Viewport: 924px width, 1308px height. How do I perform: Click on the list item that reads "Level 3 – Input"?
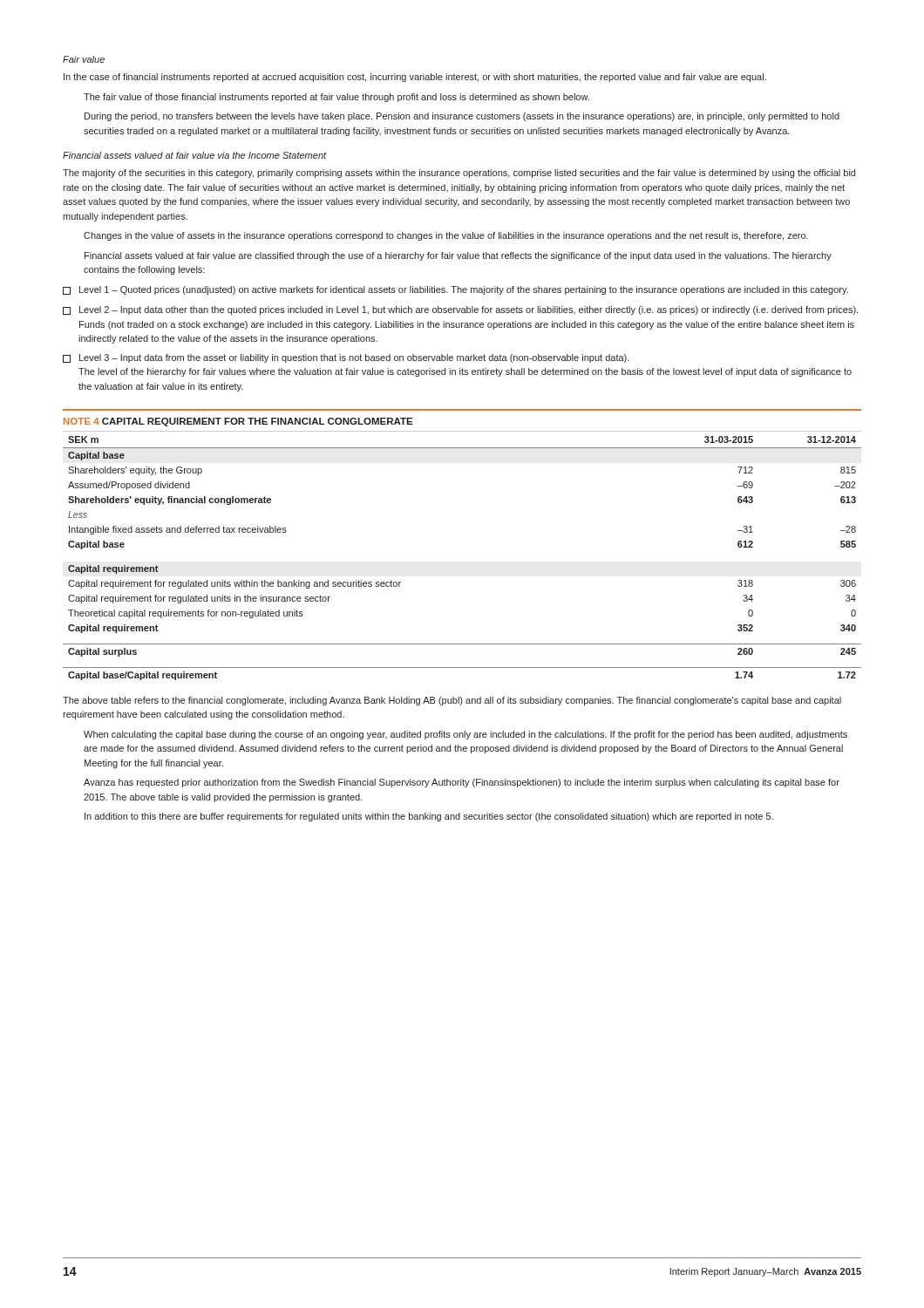462,372
